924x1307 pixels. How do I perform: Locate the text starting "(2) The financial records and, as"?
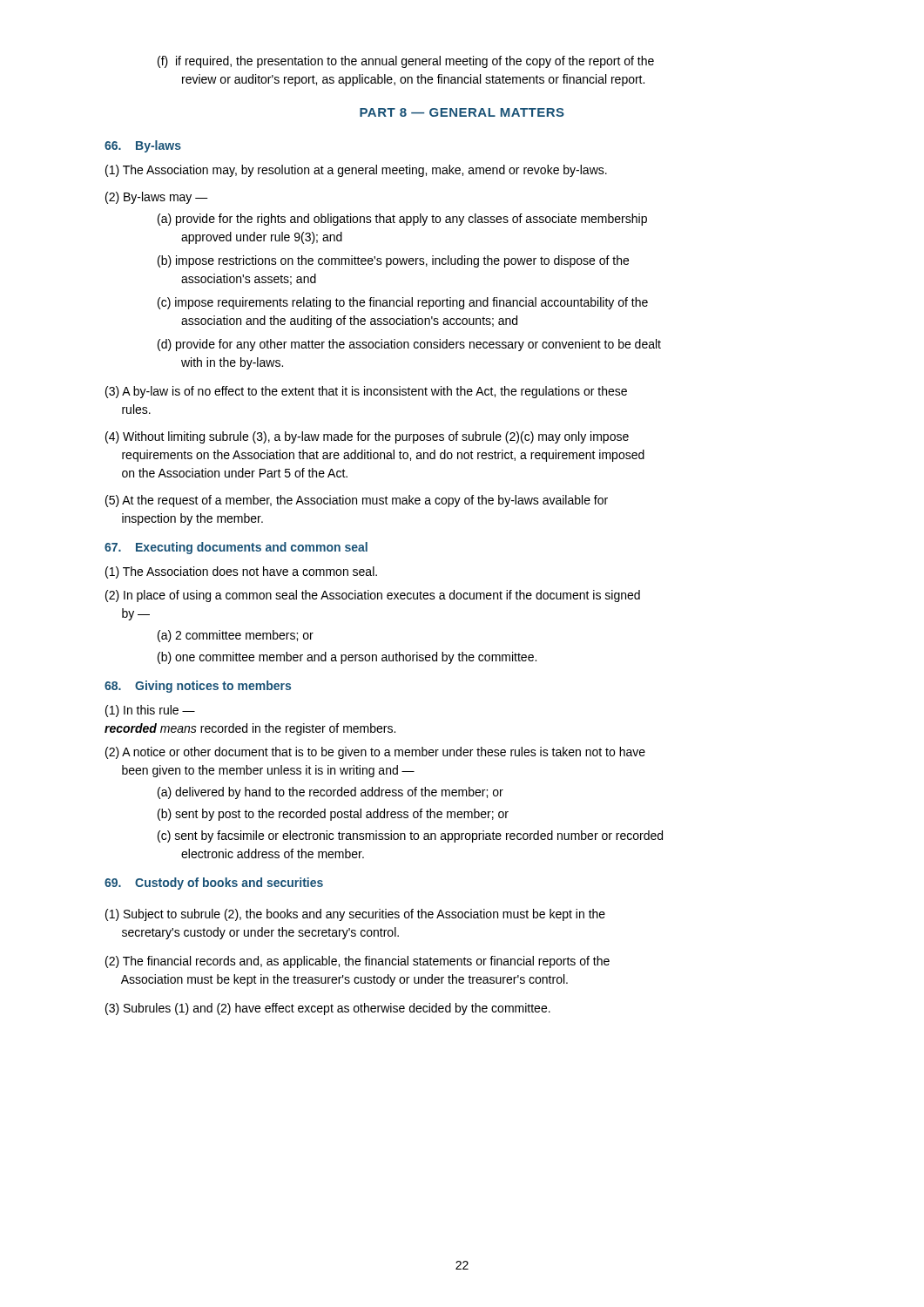tap(357, 970)
